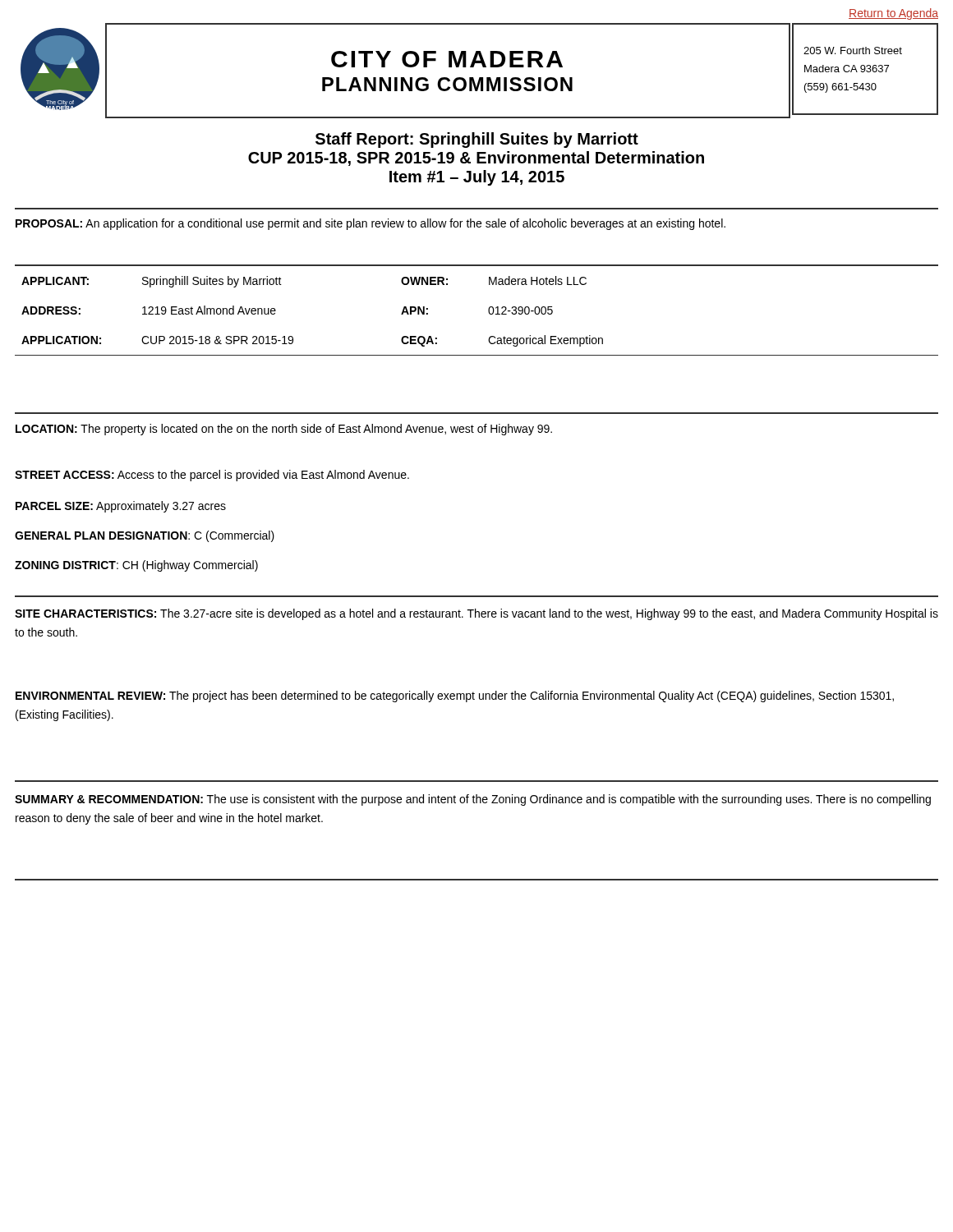Point to the block starting "ZONING DISTRICT: CH (Highway Commercial)"
The width and height of the screenshot is (953, 1232).
pos(137,565)
